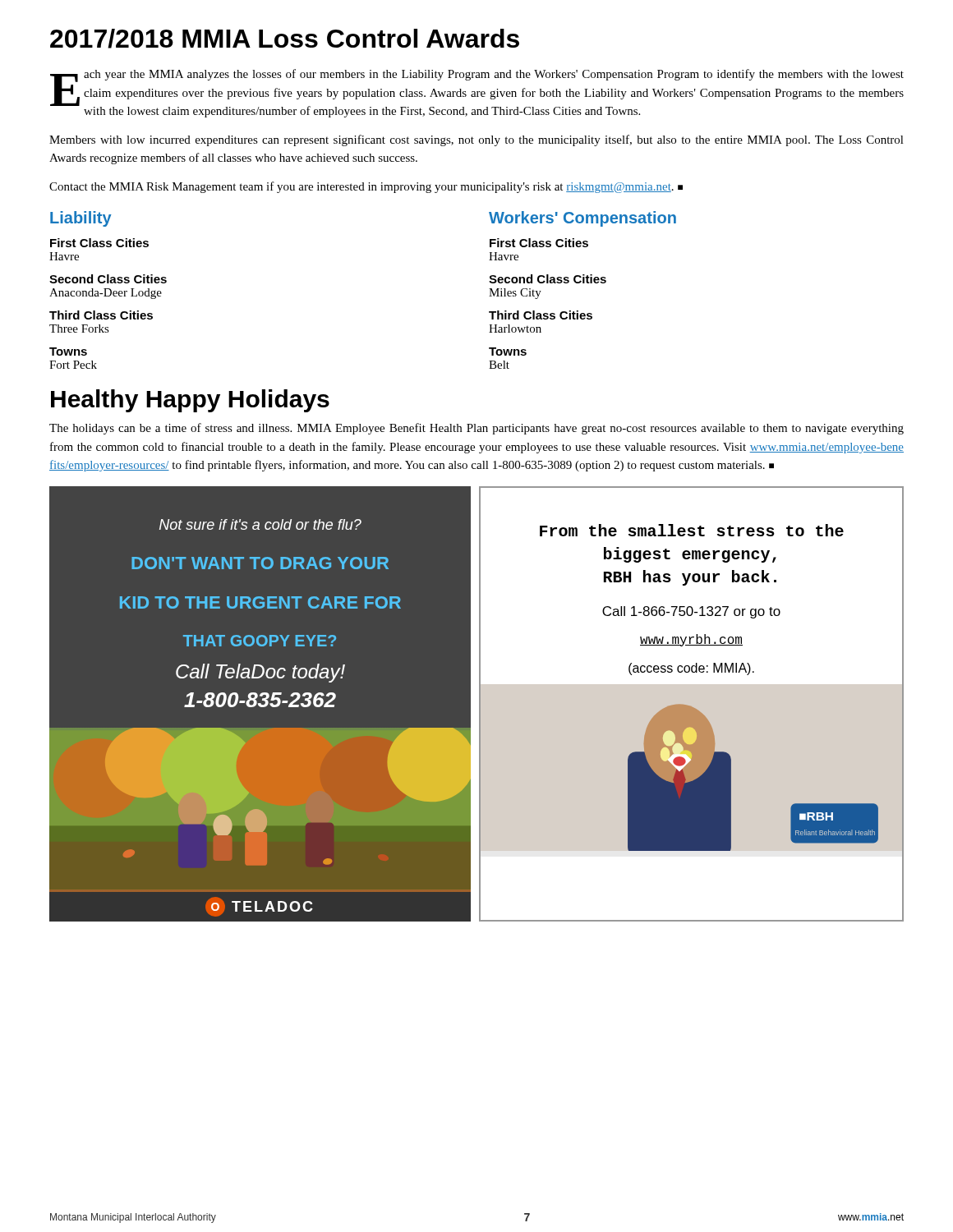Screen dimensions: 1232x953
Task: Select the title that says "2017/2018 MMIA Loss Control Awards"
Action: [476, 39]
